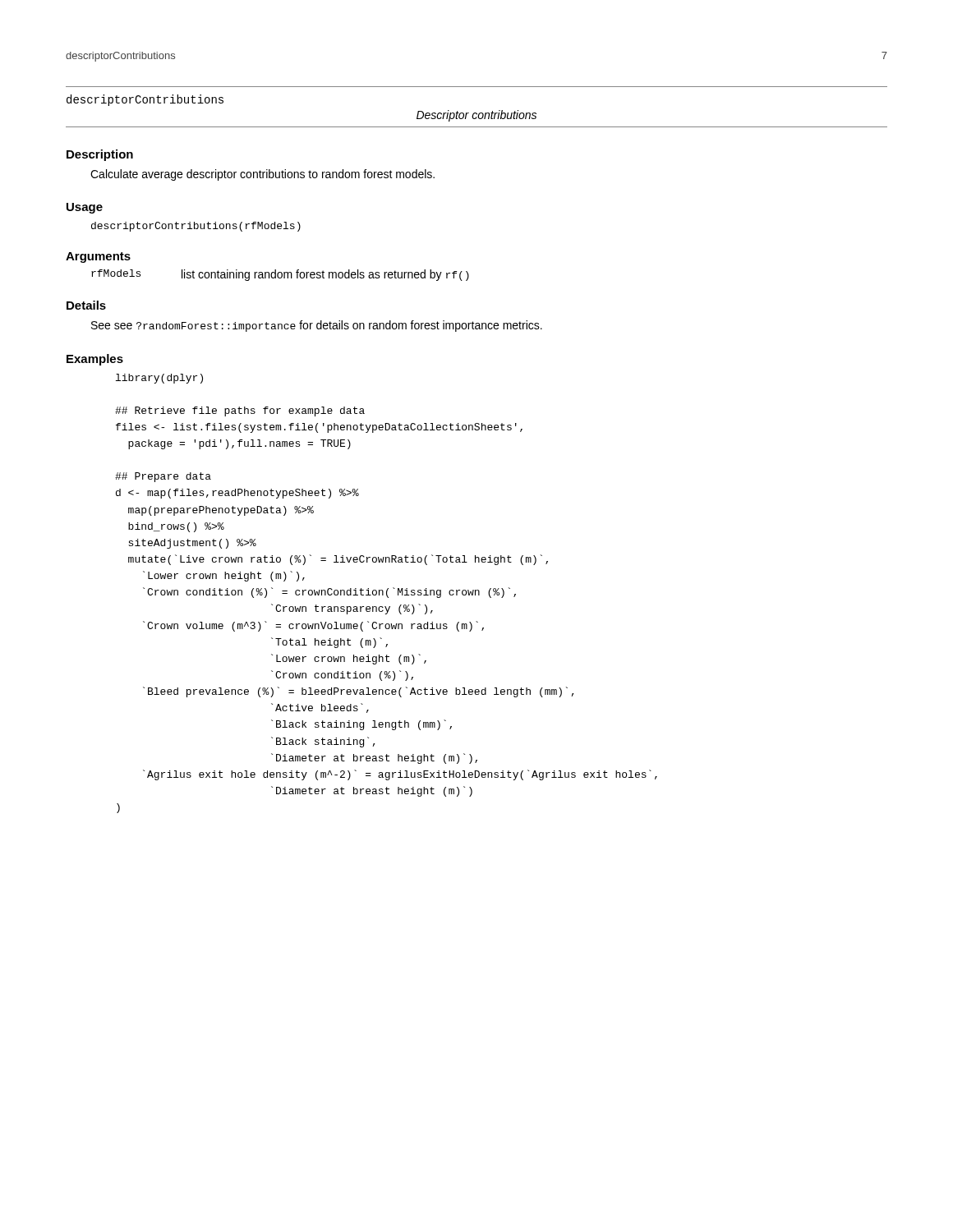Click on the text block with the text "library(dplyr) ## Retrieve file paths"
This screenshot has height=1232, width=953.
pos(501,593)
